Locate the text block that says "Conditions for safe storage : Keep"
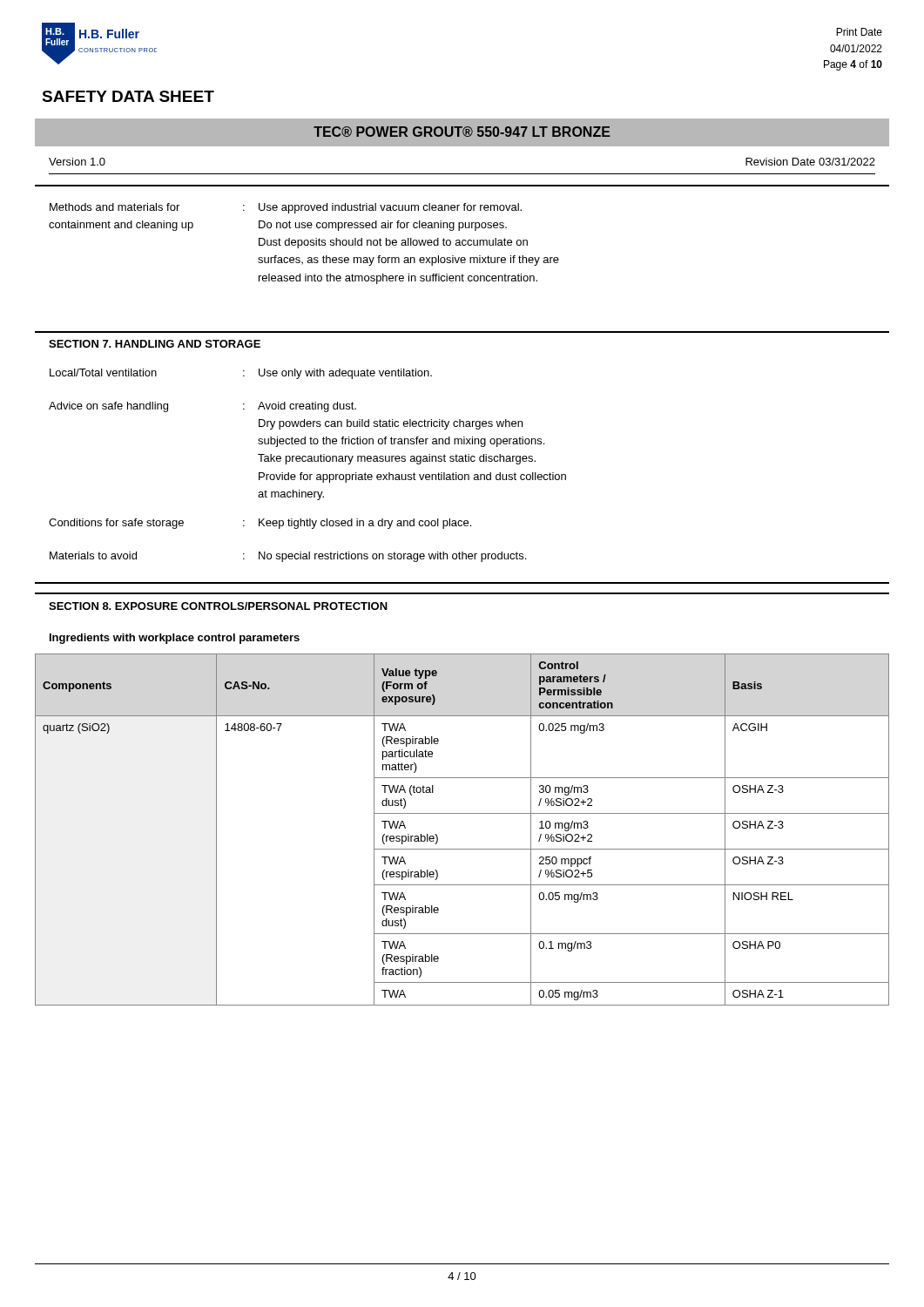 coord(462,523)
